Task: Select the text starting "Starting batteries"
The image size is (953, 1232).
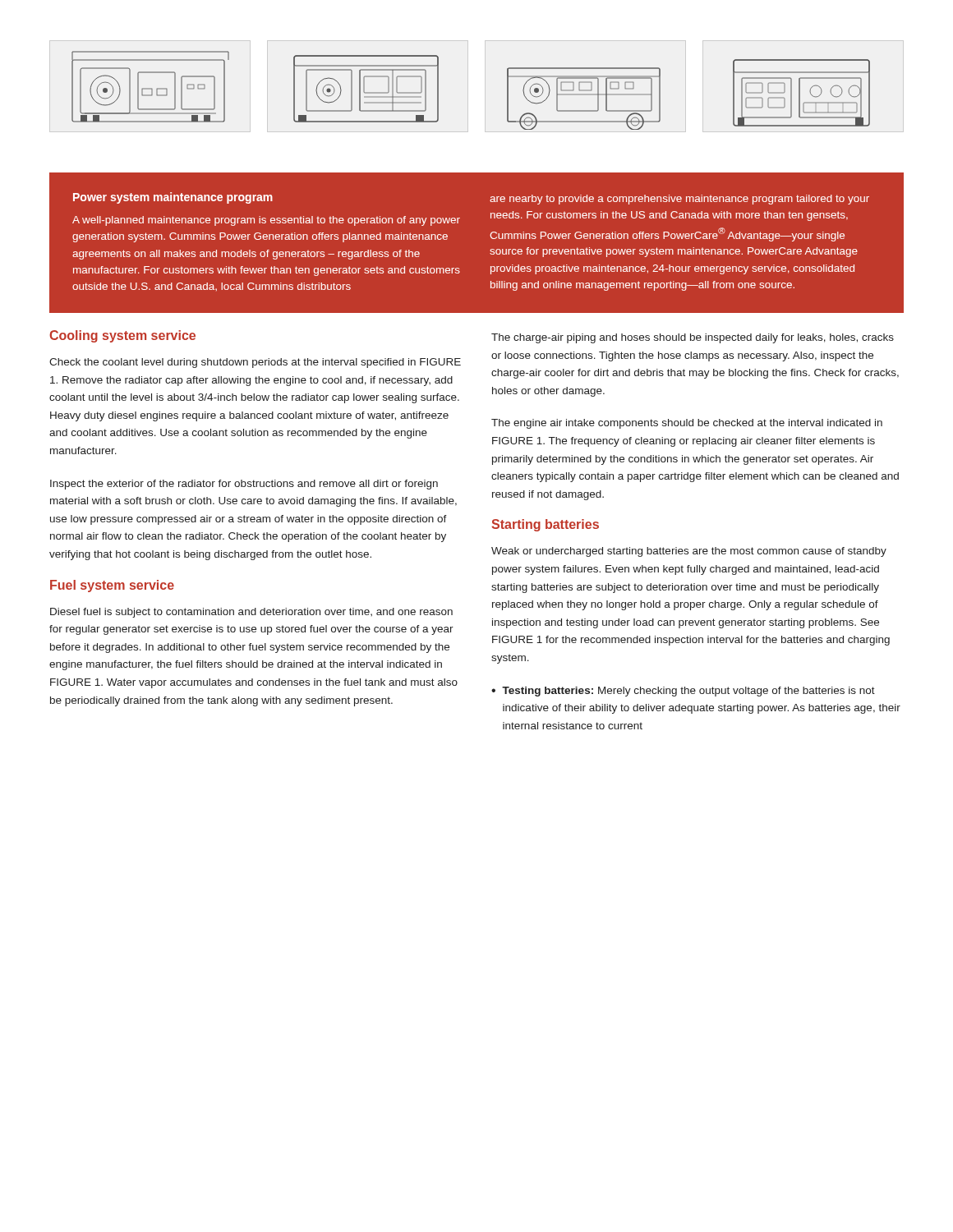Action: (x=545, y=525)
